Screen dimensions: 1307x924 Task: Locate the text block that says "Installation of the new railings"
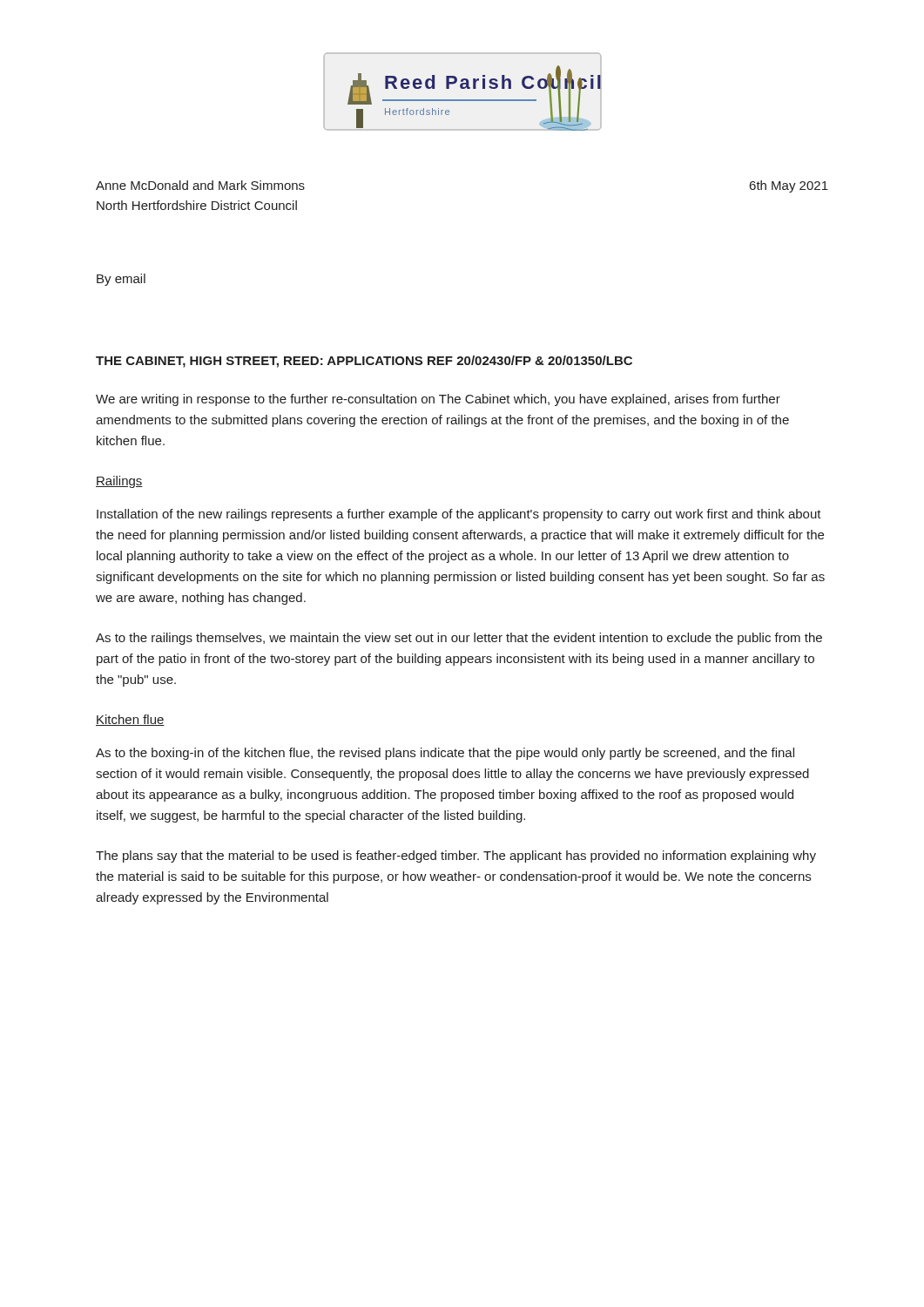tap(460, 555)
